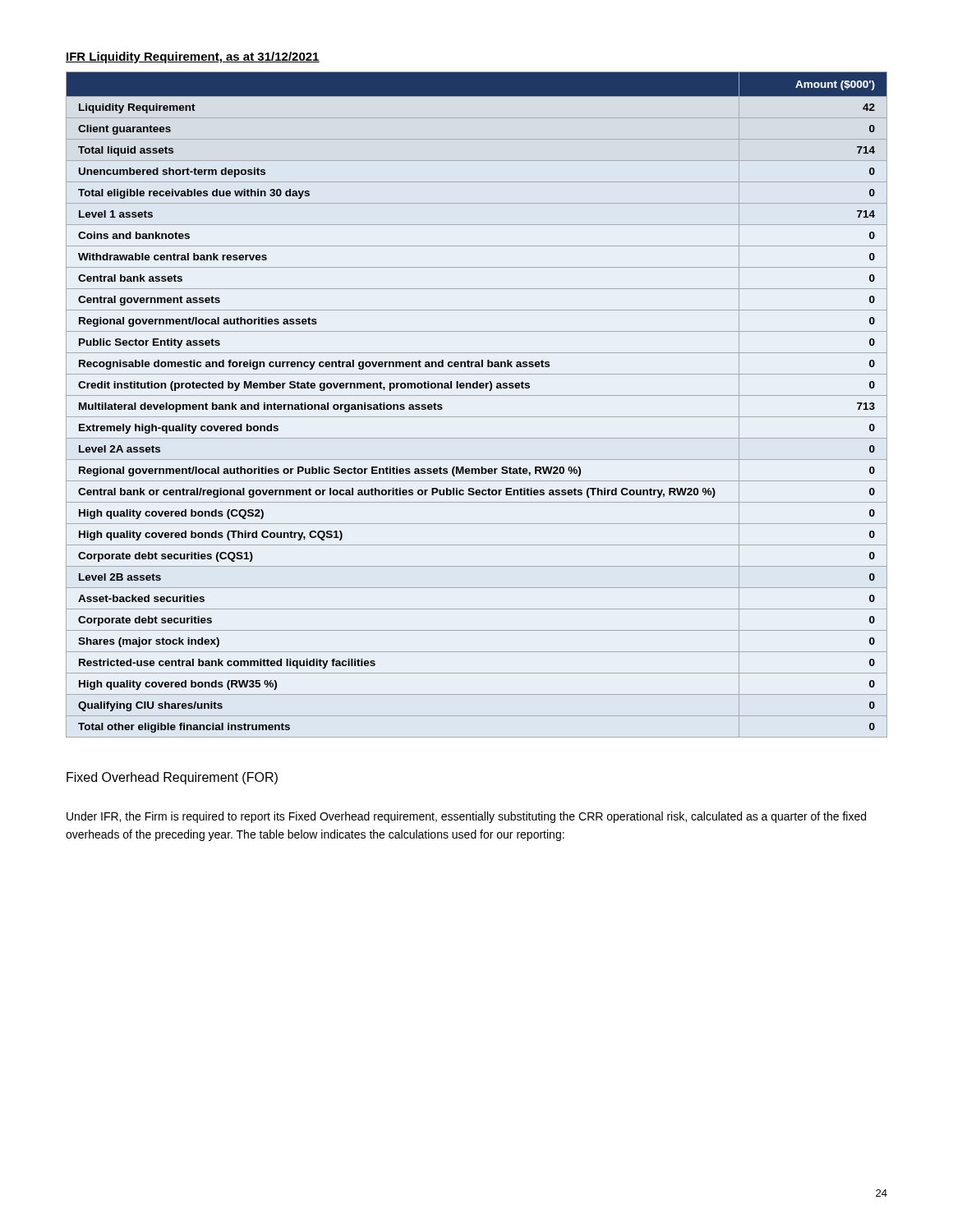Find a table
The image size is (953, 1232).
point(476,405)
